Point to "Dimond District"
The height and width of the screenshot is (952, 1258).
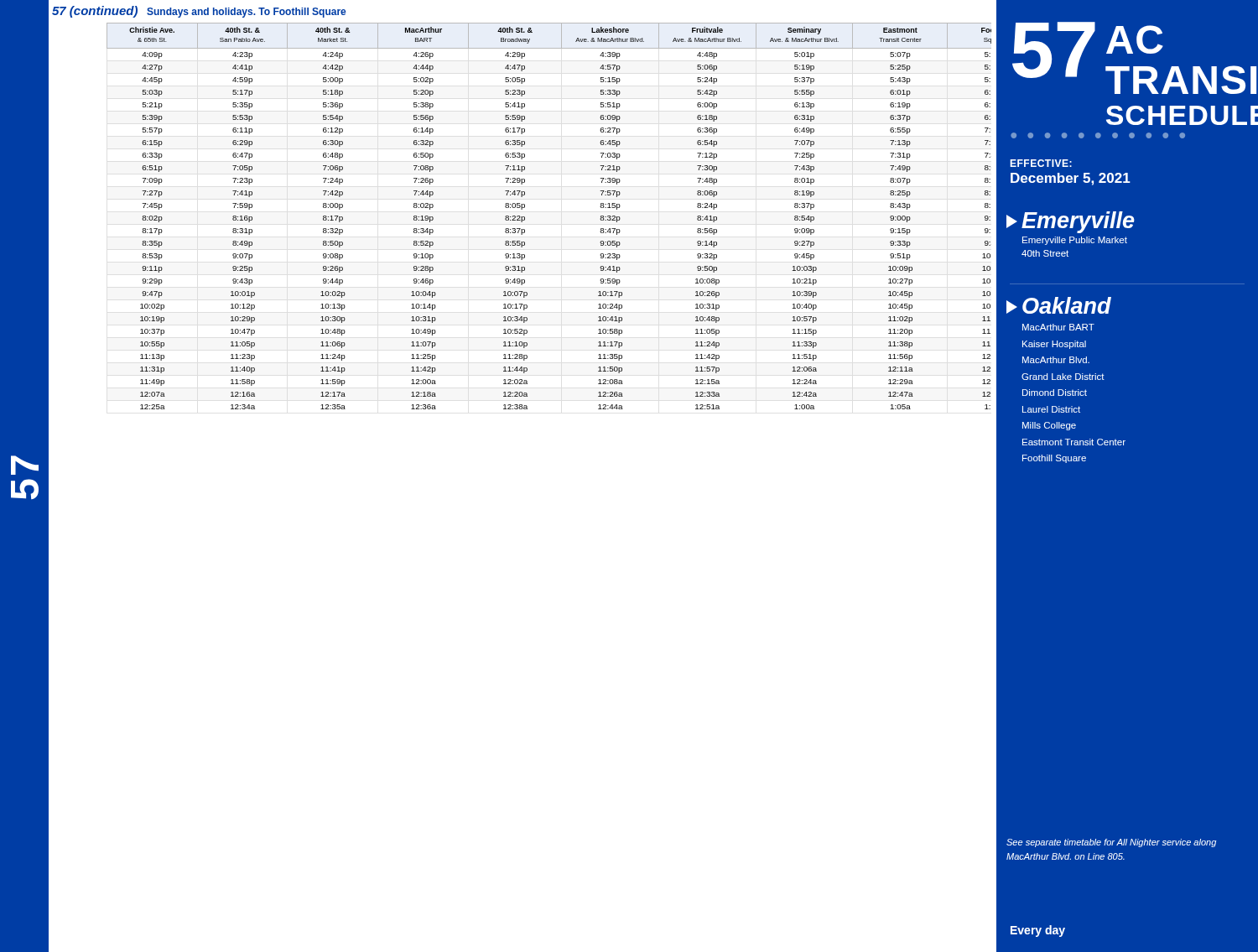(1054, 393)
